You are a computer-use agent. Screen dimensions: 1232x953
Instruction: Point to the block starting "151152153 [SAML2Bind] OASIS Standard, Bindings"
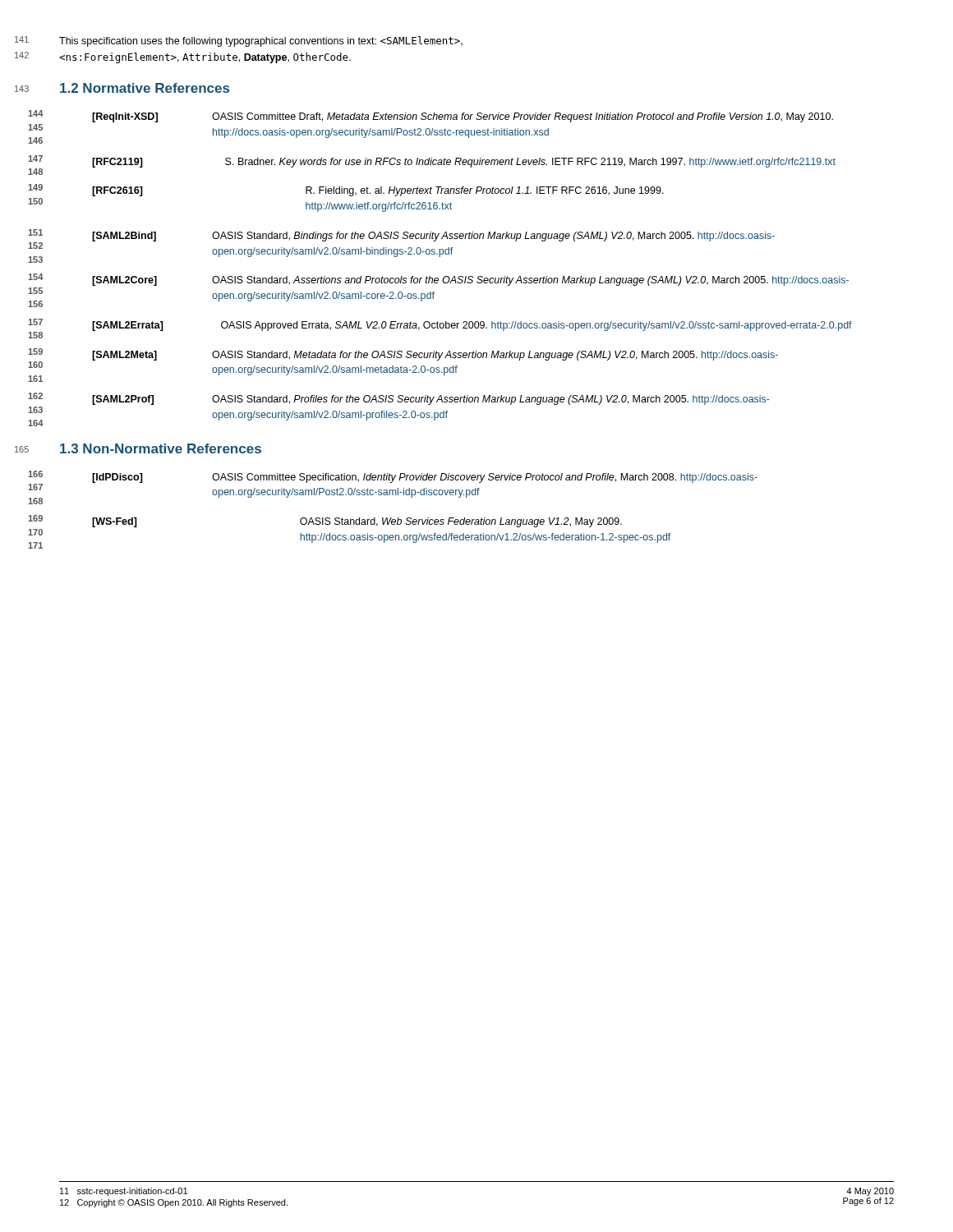[476, 244]
